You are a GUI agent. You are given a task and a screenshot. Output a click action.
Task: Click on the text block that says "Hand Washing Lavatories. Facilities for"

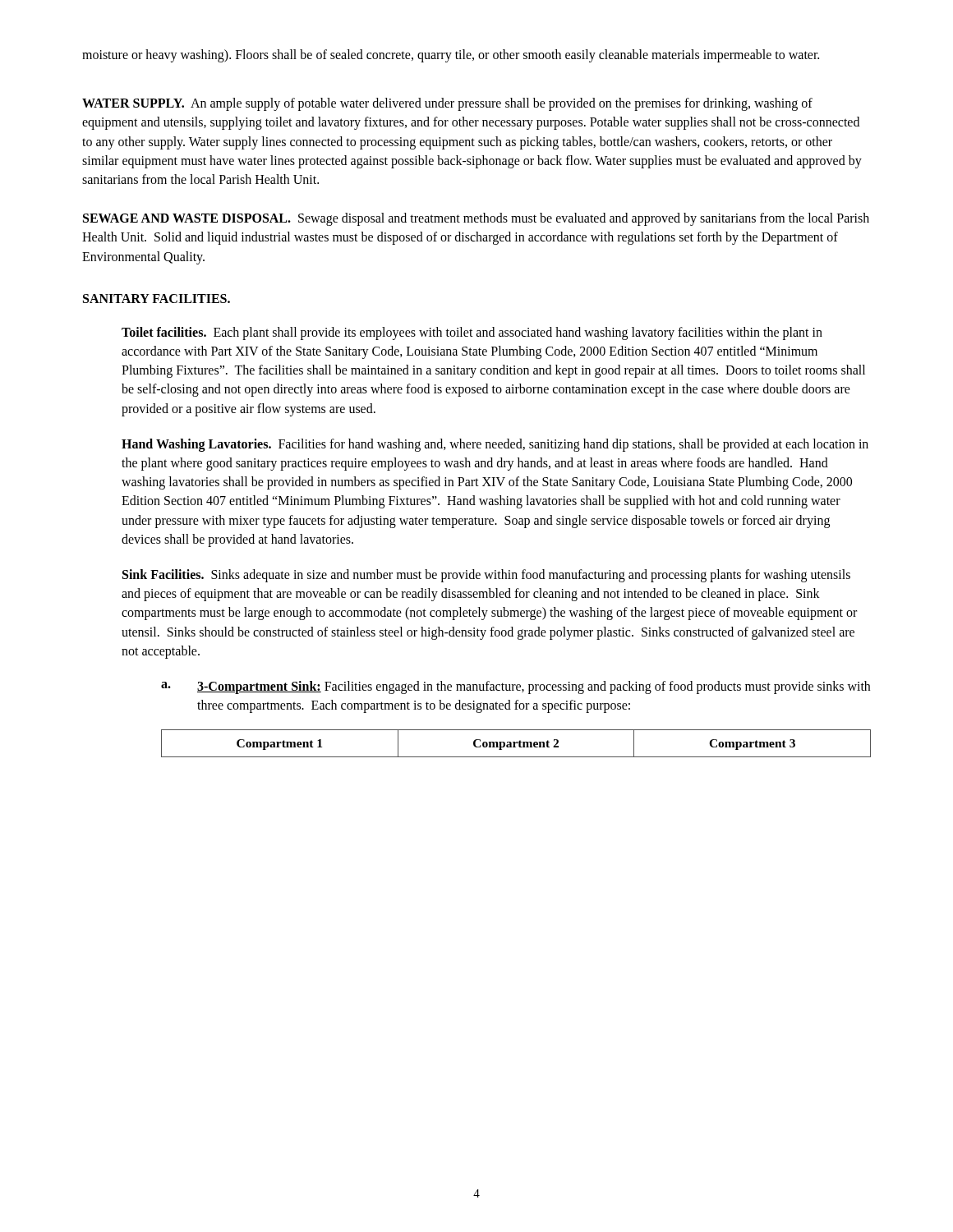(x=496, y=491)
